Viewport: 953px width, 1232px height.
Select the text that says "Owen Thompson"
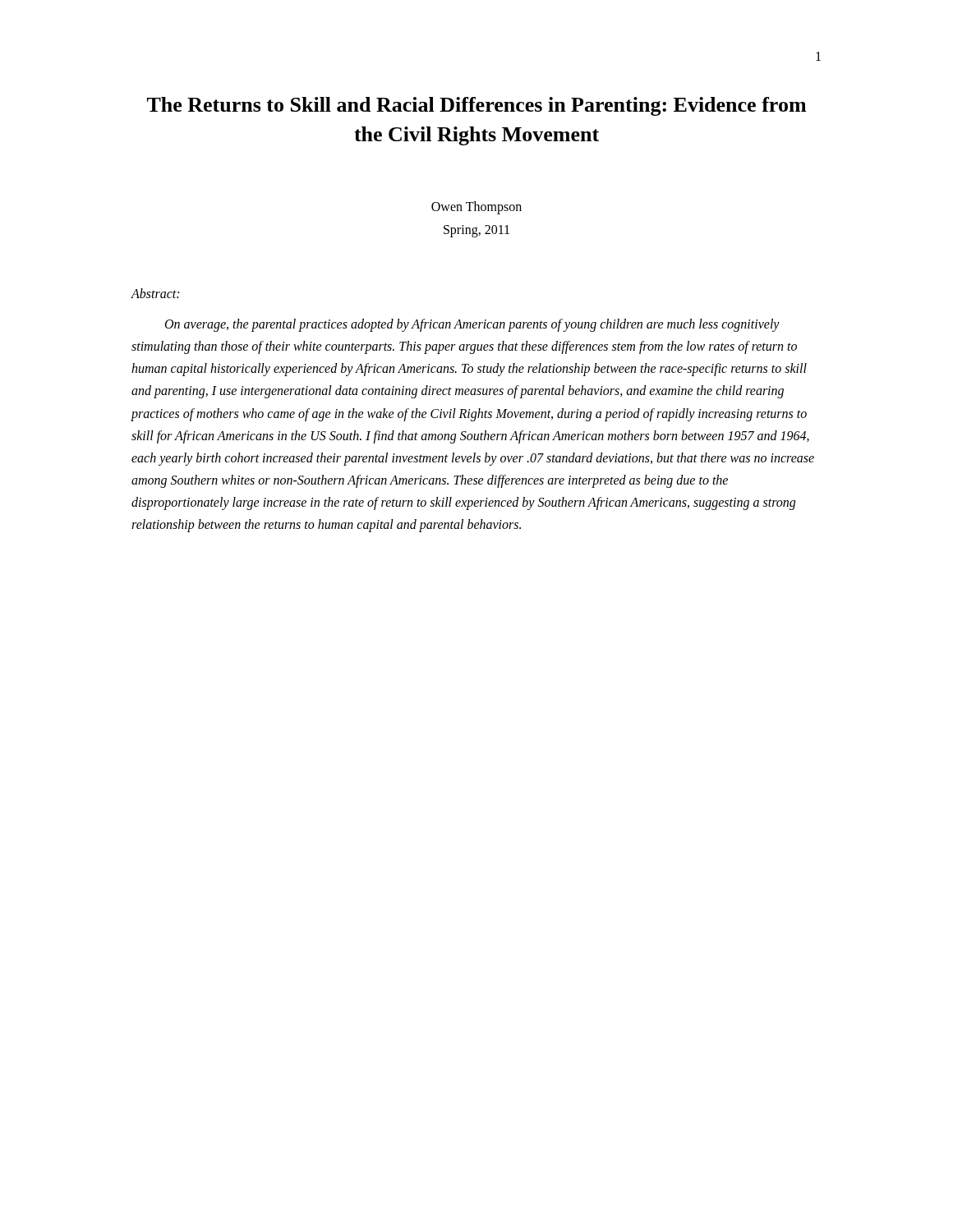point(476,206)
